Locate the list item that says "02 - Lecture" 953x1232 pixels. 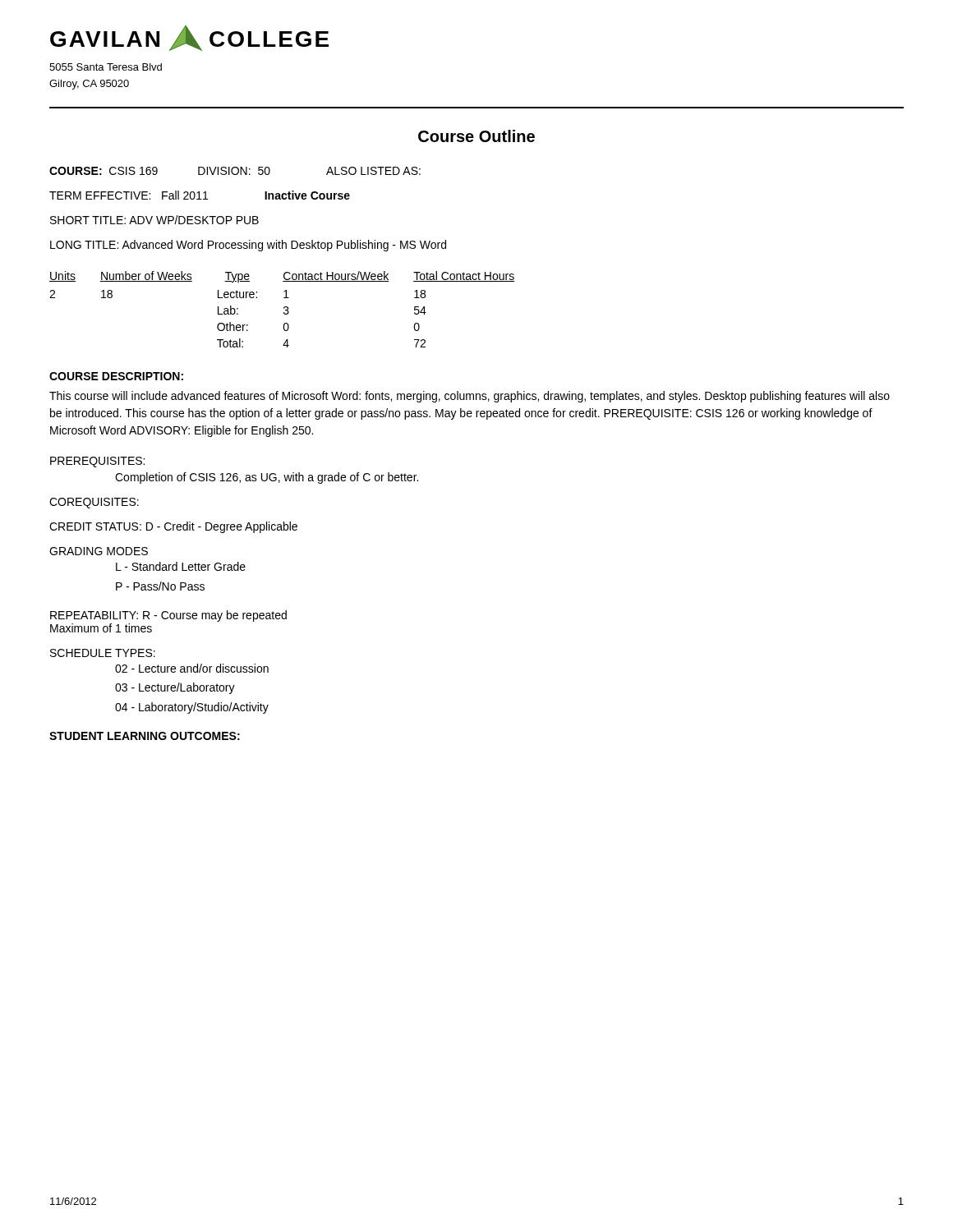coord(192,668)
